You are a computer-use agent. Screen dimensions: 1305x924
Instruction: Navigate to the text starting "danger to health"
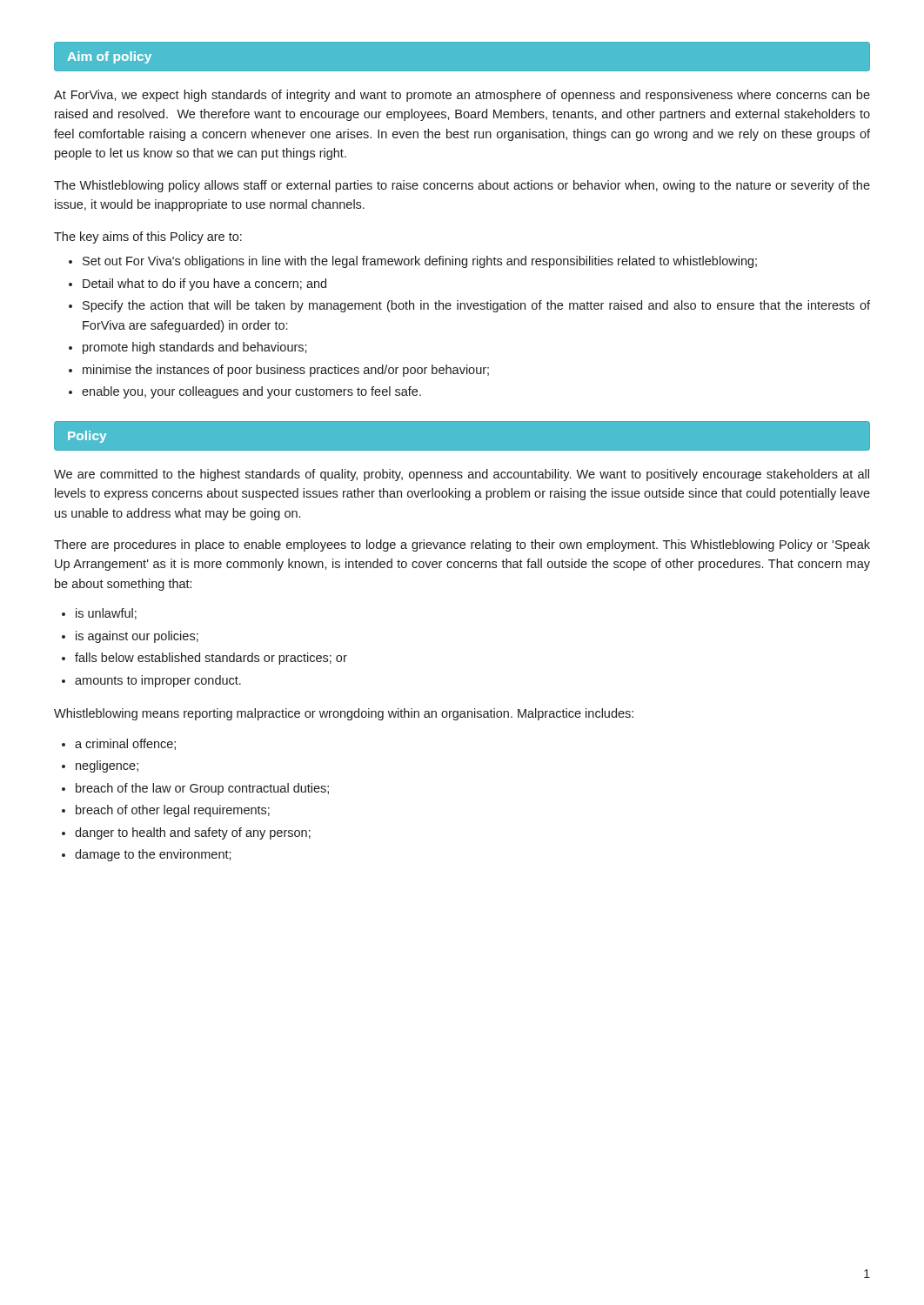(193, 832)
